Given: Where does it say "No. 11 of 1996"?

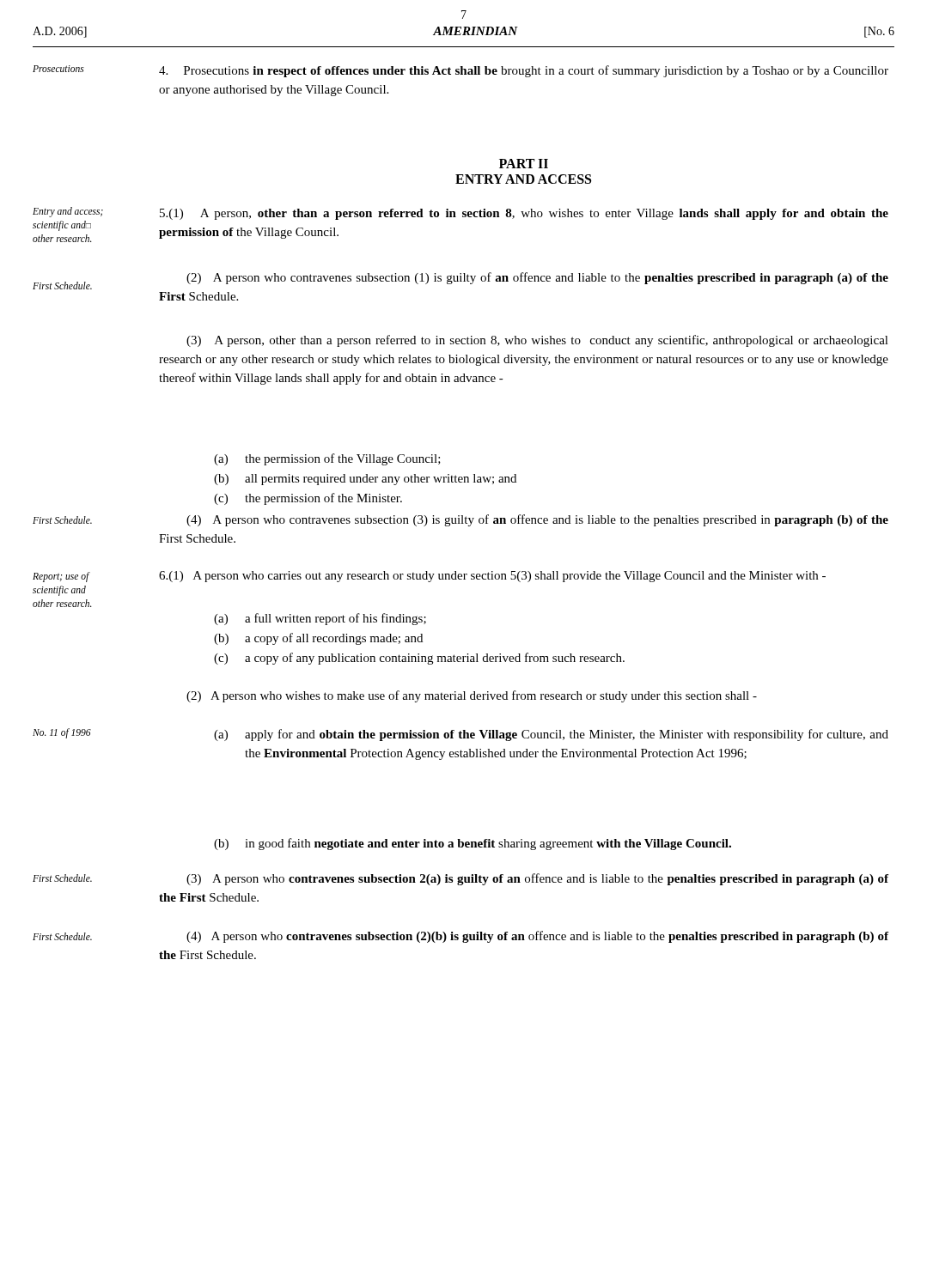Looking at the screenshot, I should pos(62,732).
